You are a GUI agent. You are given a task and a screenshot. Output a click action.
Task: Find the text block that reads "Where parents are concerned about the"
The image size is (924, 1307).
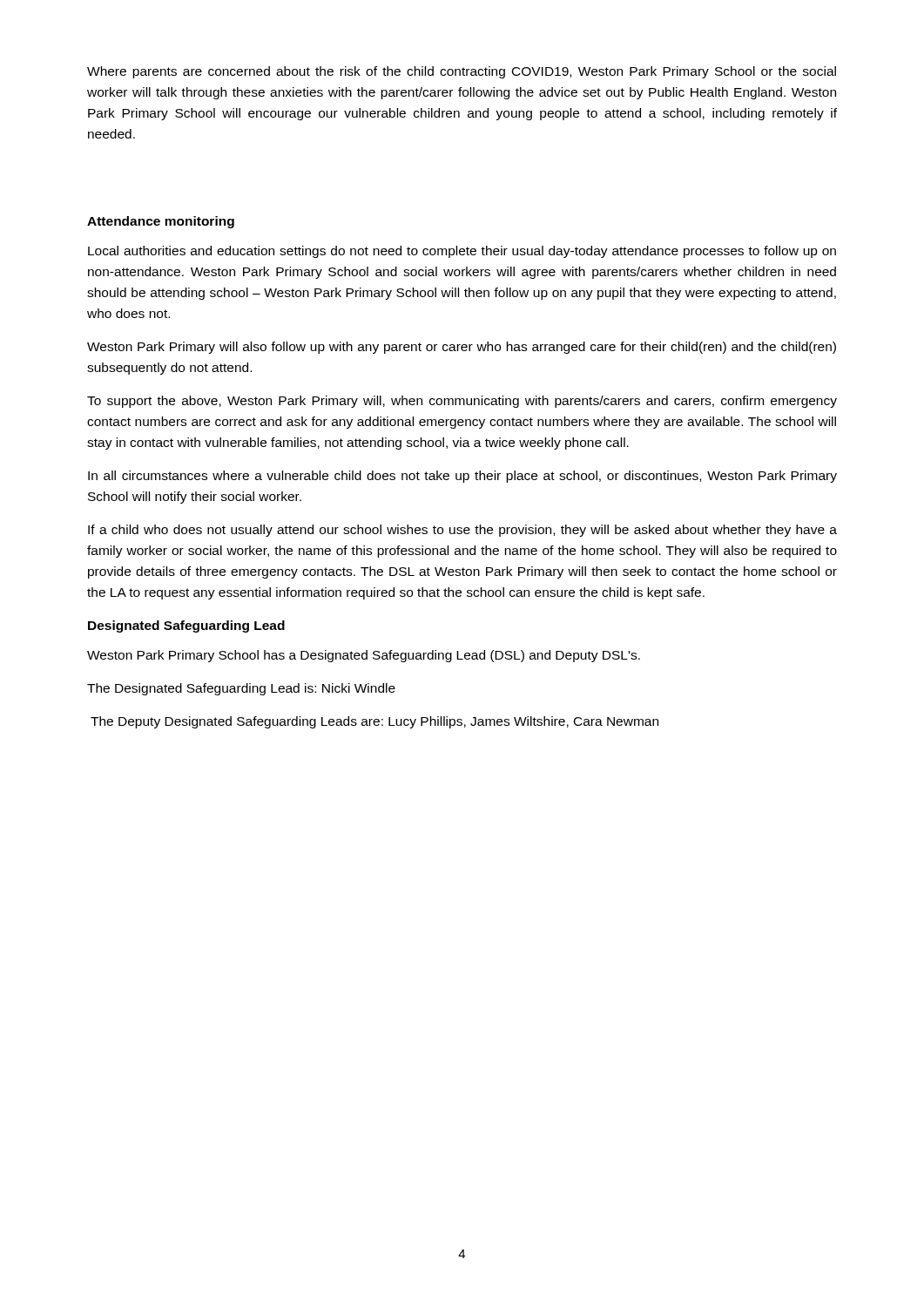462,102
